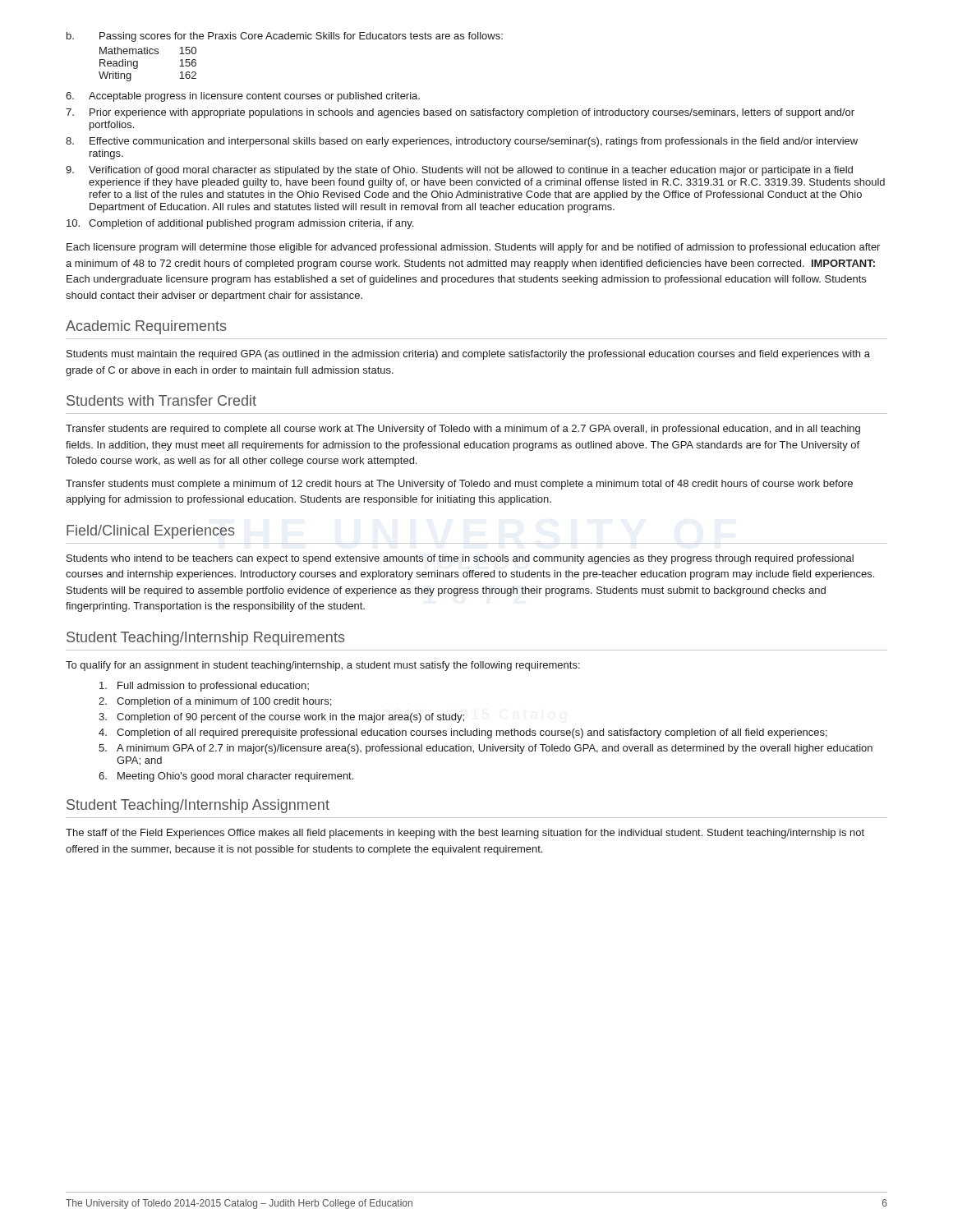Viewport: 953px width, 1232px height.
Task: Click on the list item that says "9. Verification of"
Action: pyautogui.click(x=476, y=188)
